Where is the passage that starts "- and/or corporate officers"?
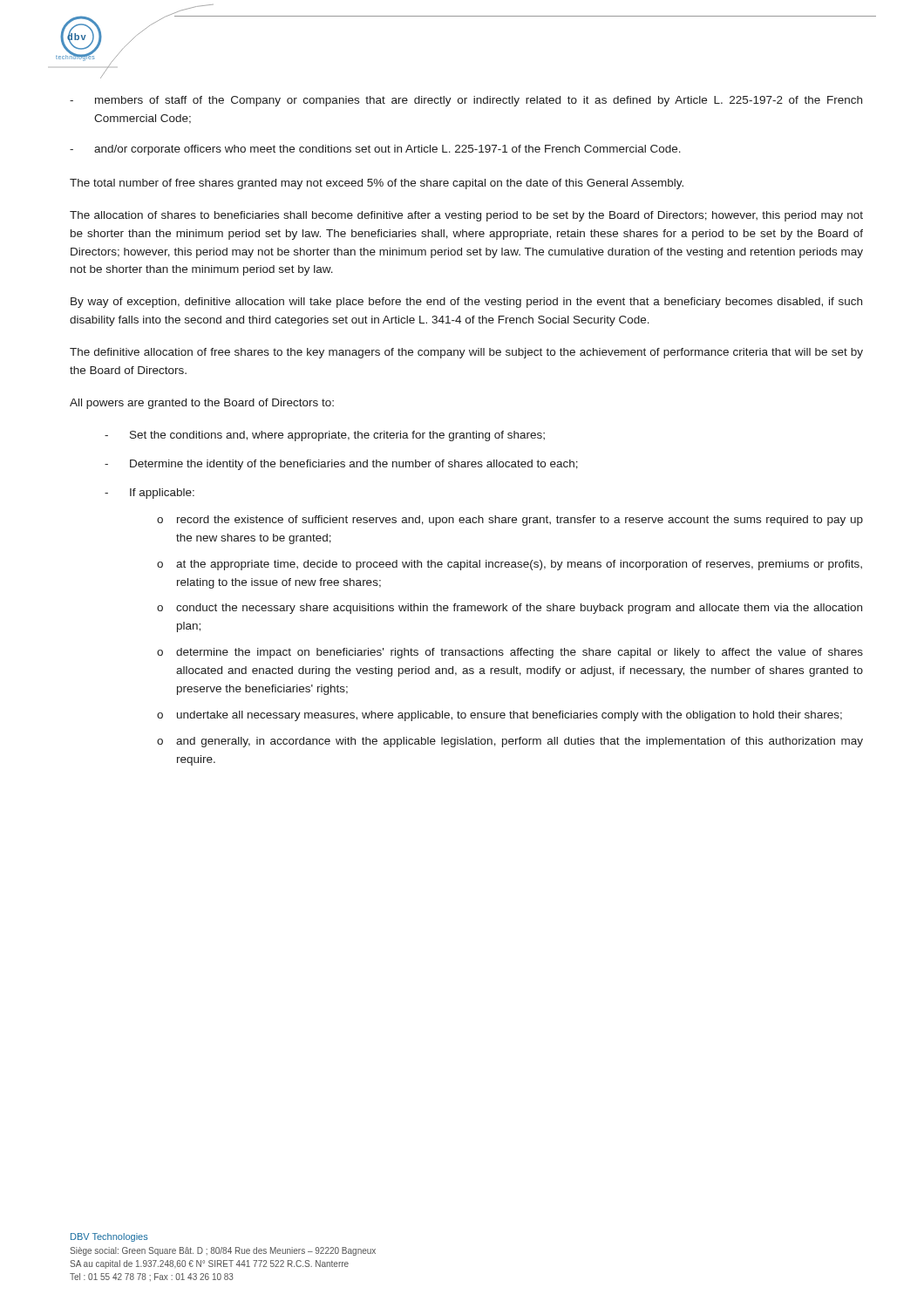 pyautogui.click(x=376, y=149)
